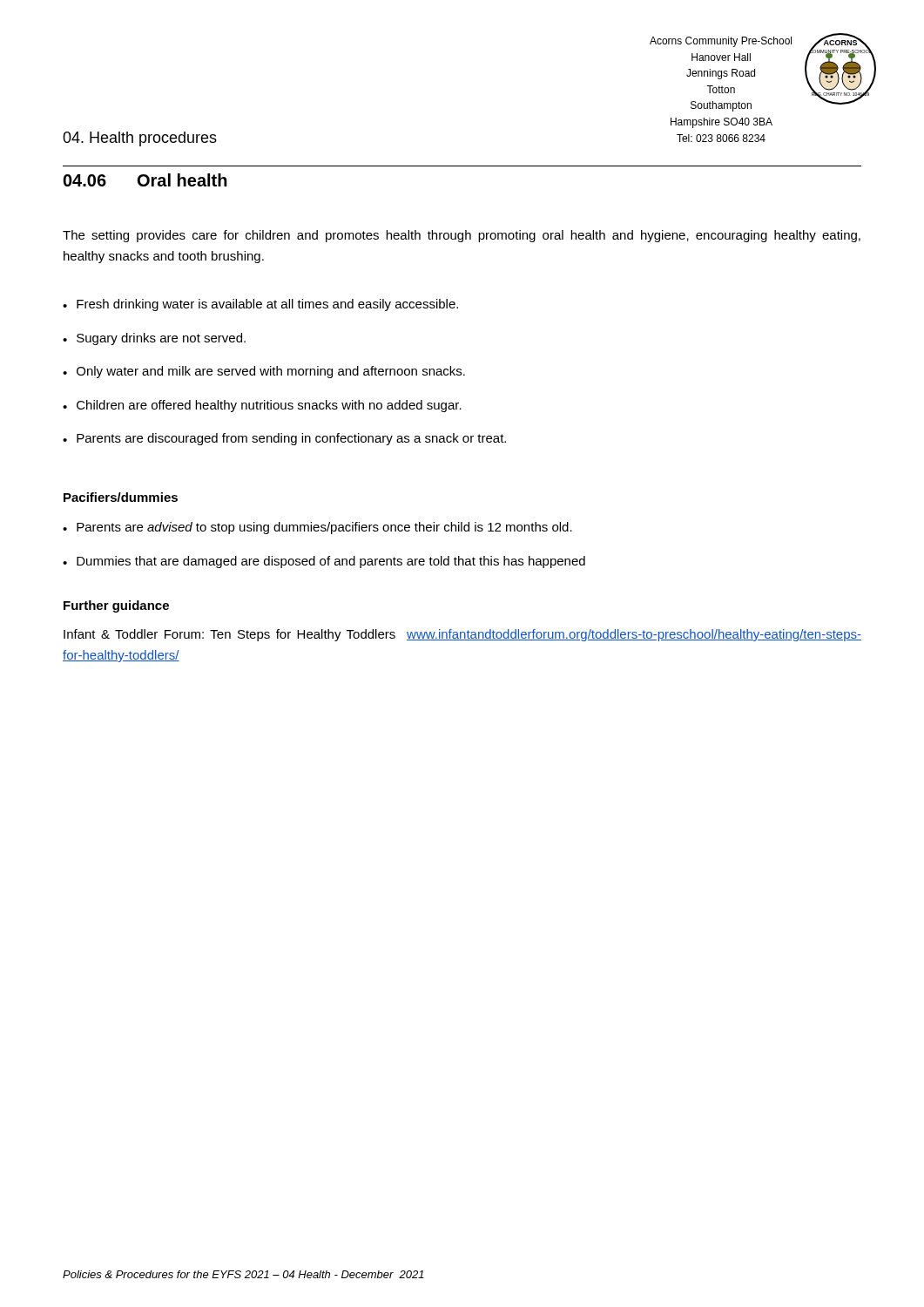Locate the section header with the text "04.06Oral health"
Image resolution: width=924 pixels, height=1307 pixels.
click(145, 181)
